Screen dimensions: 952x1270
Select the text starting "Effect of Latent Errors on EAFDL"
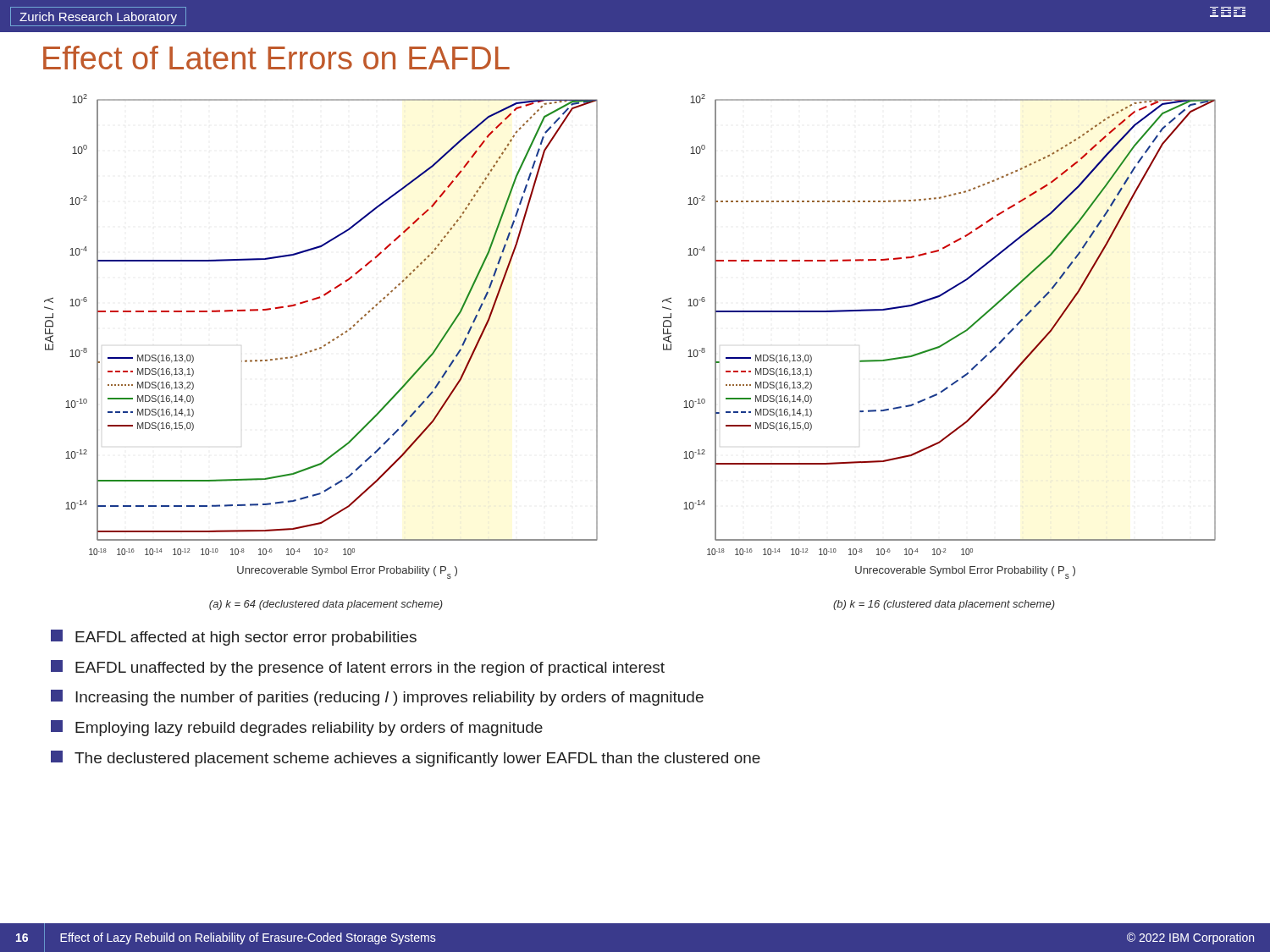click(276, 58)
